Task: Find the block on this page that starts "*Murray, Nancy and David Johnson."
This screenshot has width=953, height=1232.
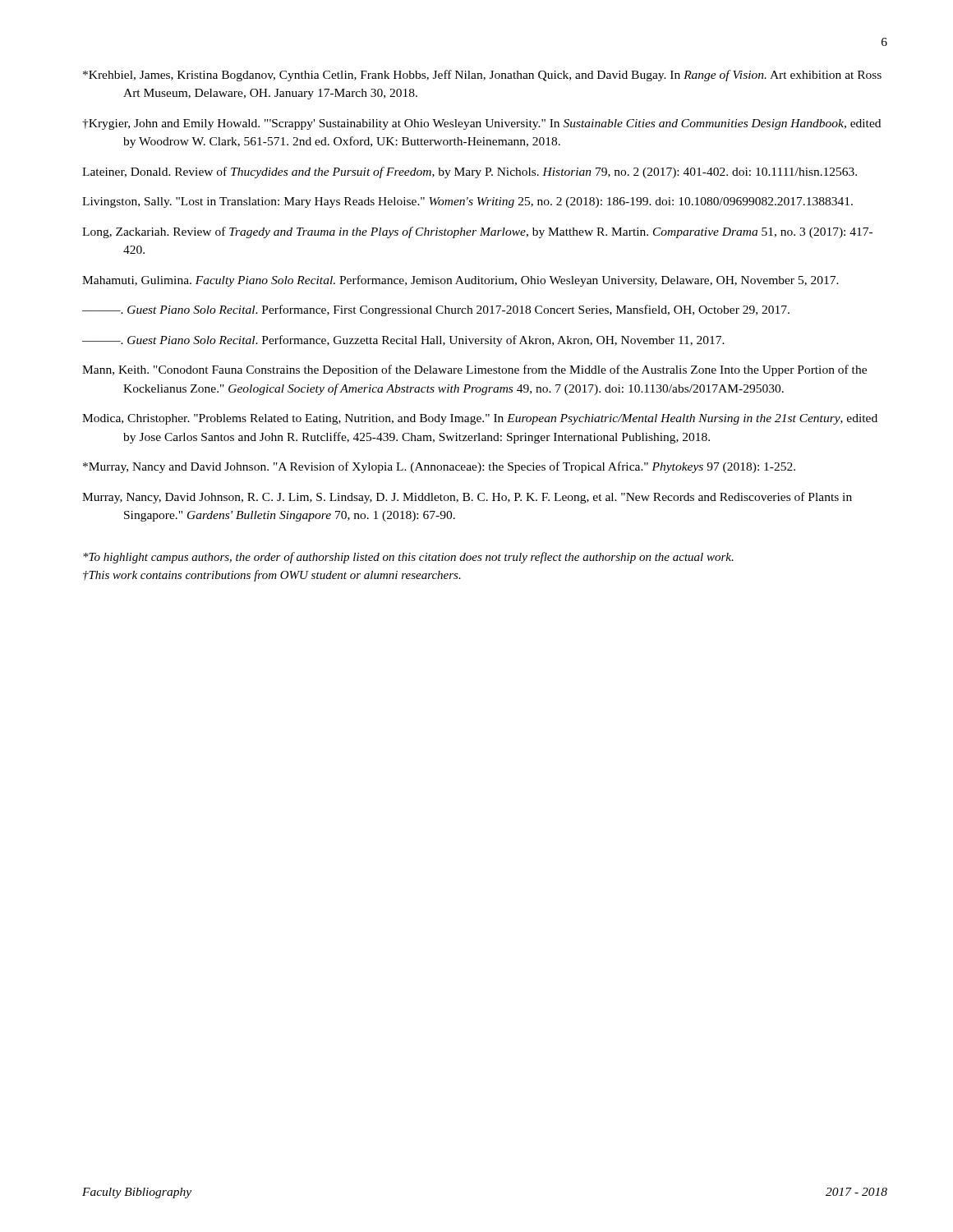Action: click(x=439, y=466)
